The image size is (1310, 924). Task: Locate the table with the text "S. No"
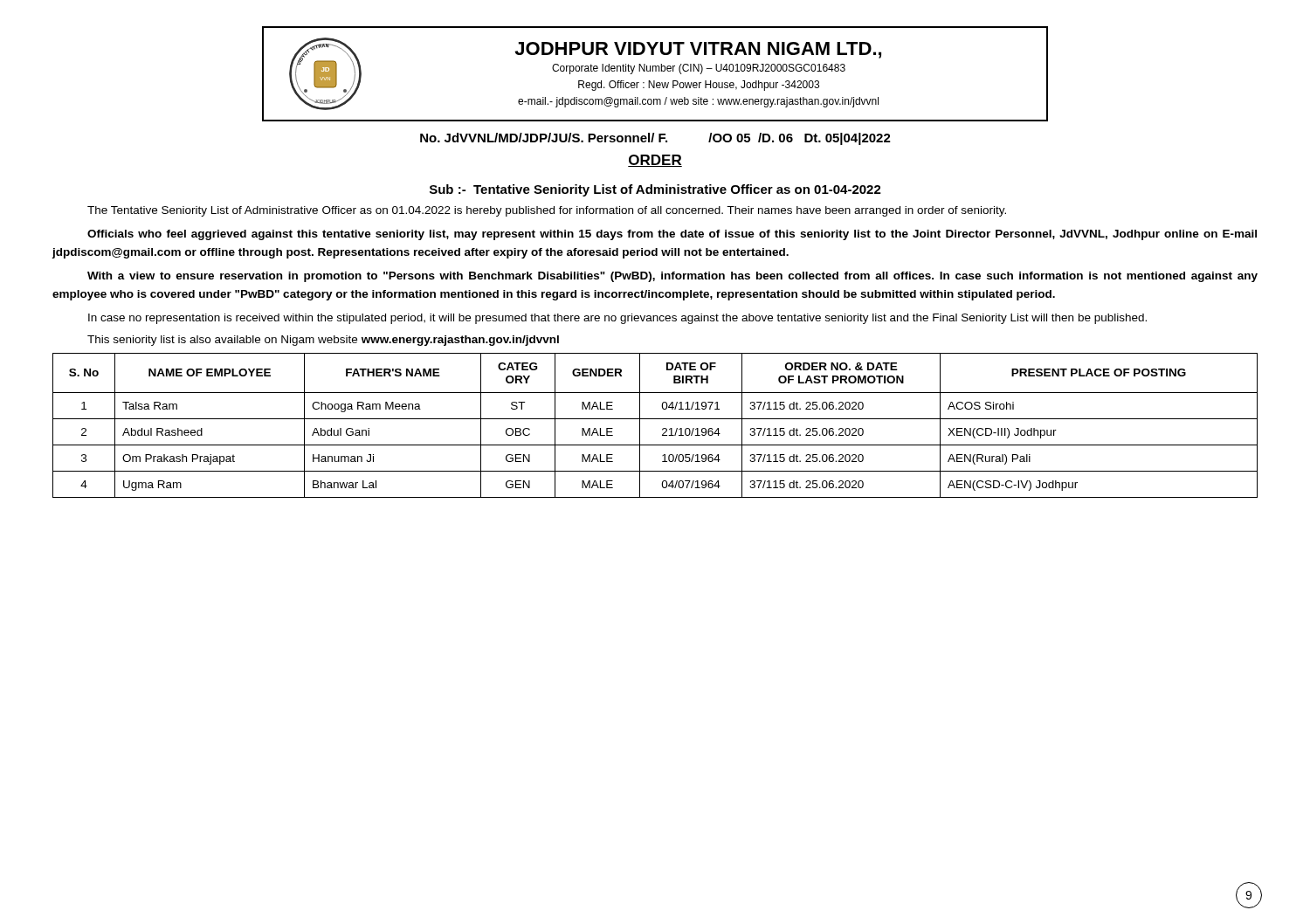pos(655,425)
